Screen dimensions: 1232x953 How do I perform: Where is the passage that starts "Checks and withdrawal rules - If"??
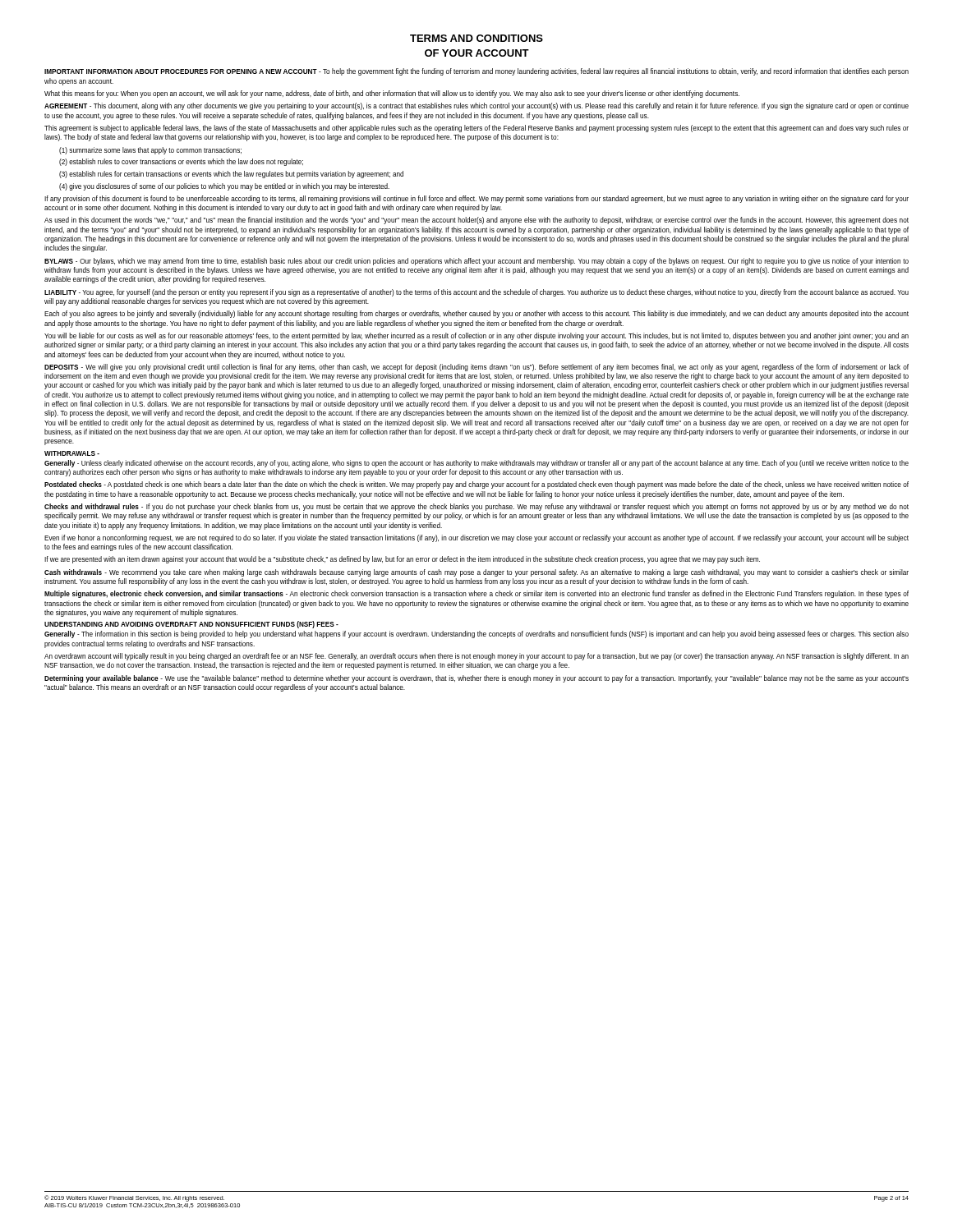click(x=476, y=516)
